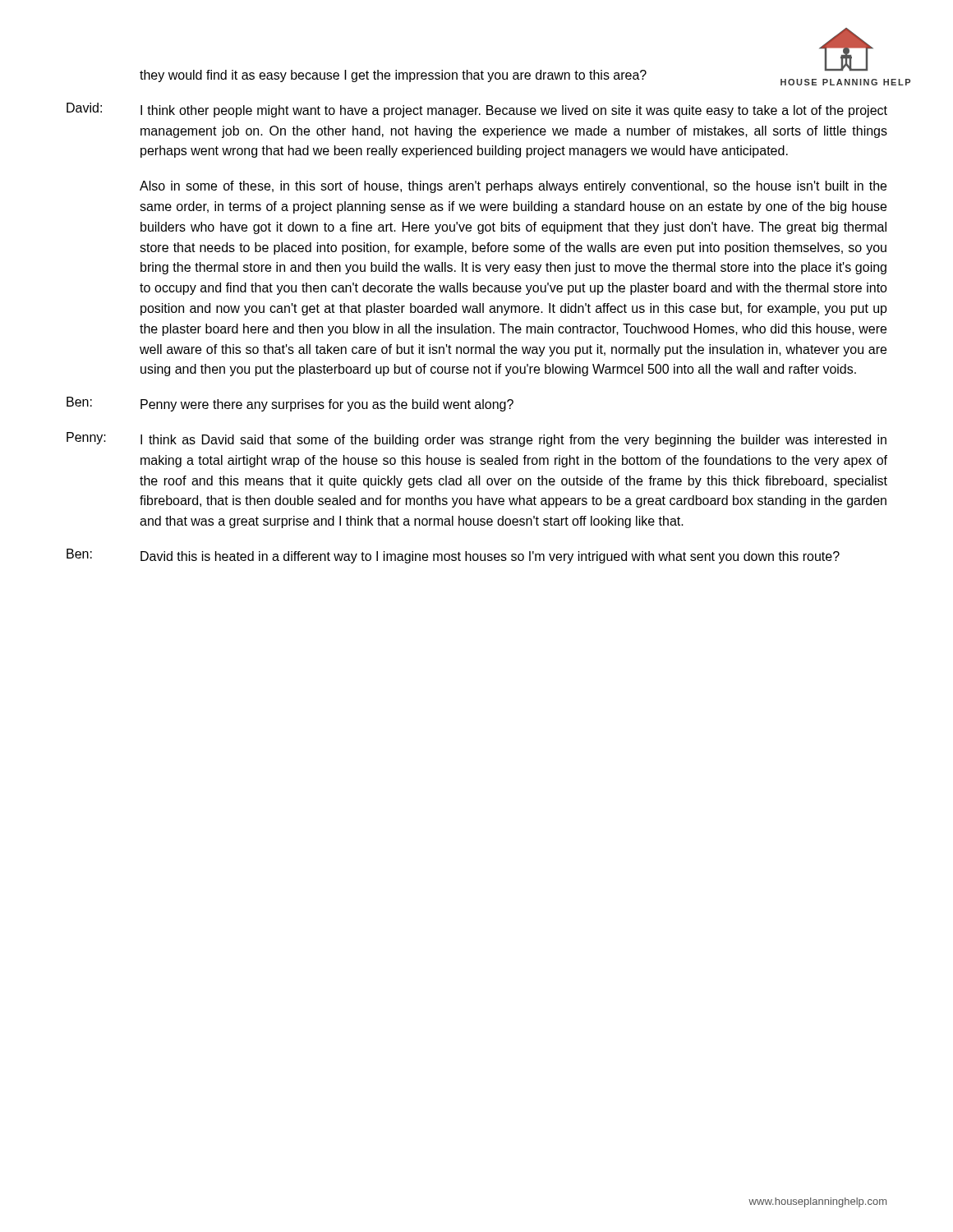953x1232 pixels.
Task: Locate the logo
Action: (x=846, y=56)
